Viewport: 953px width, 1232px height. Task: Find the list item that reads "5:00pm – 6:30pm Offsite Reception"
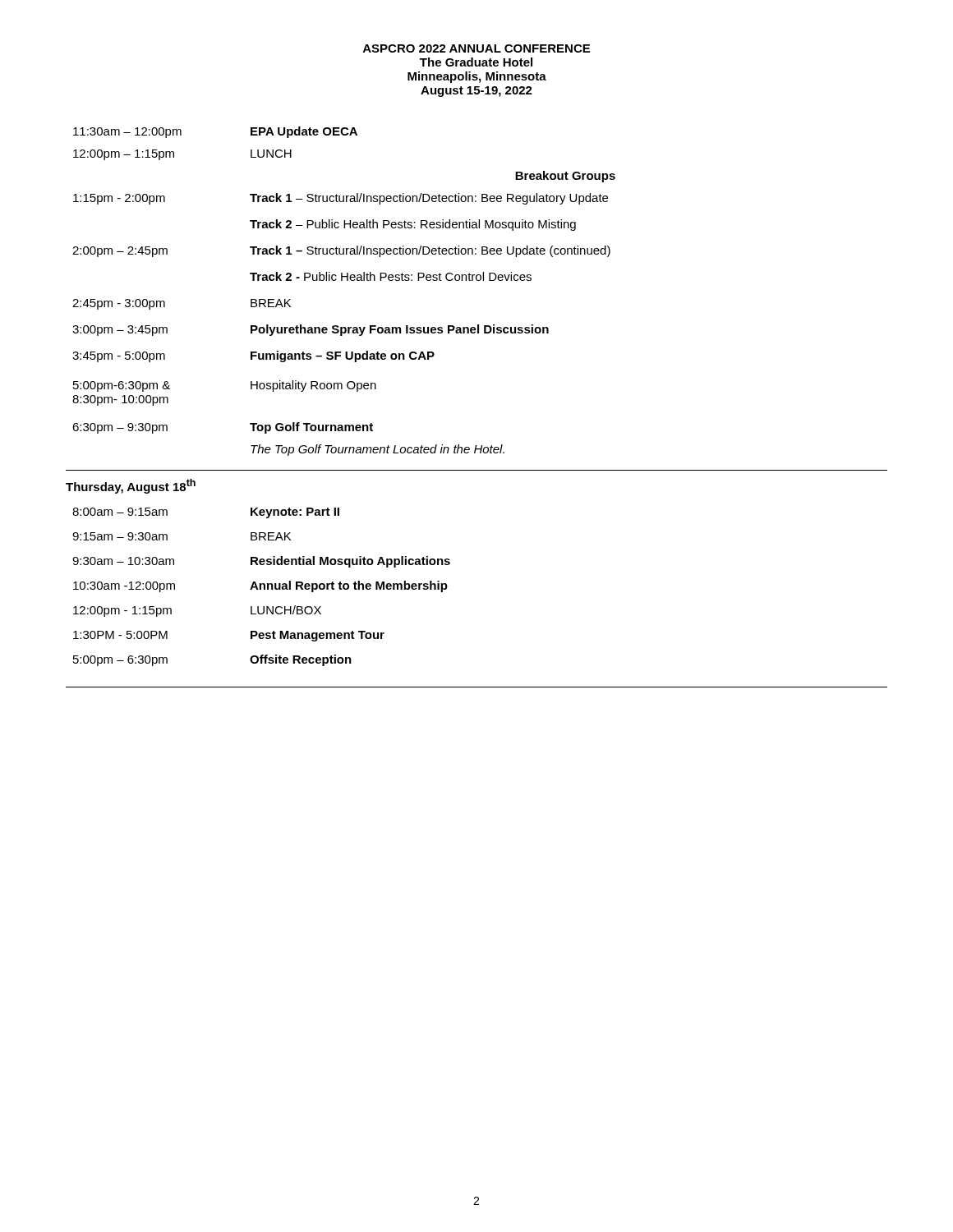tap(130, 659)
